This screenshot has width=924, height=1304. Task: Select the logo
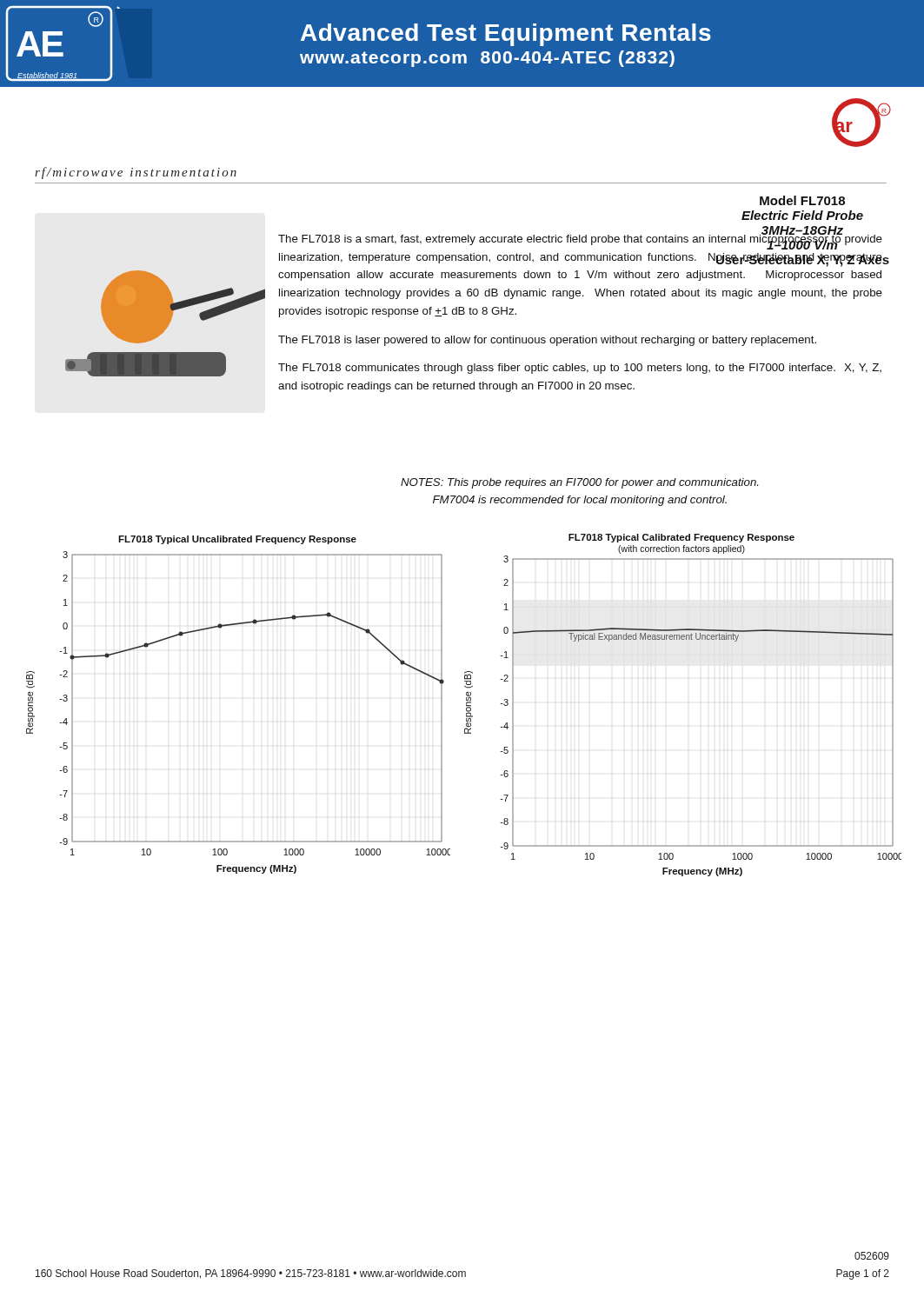pyautogui.click(x=857, y=123)
